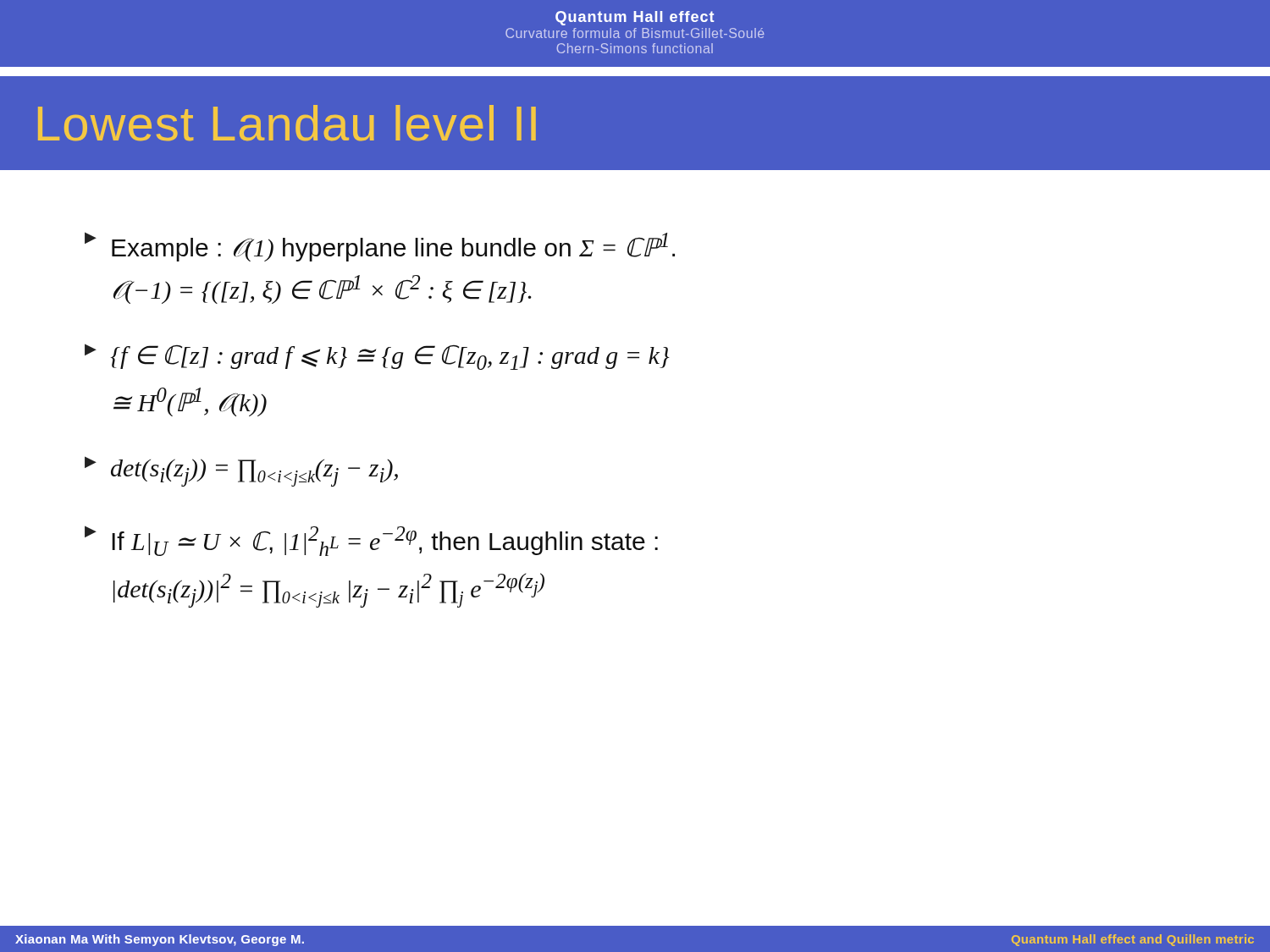The width and height of the screenshot is (1270, 952).
Task: Navigate to the region starting "det(si(zj)) = ∏0<i<j≤k(zj − zi),"
Action: tap(255, 470)
